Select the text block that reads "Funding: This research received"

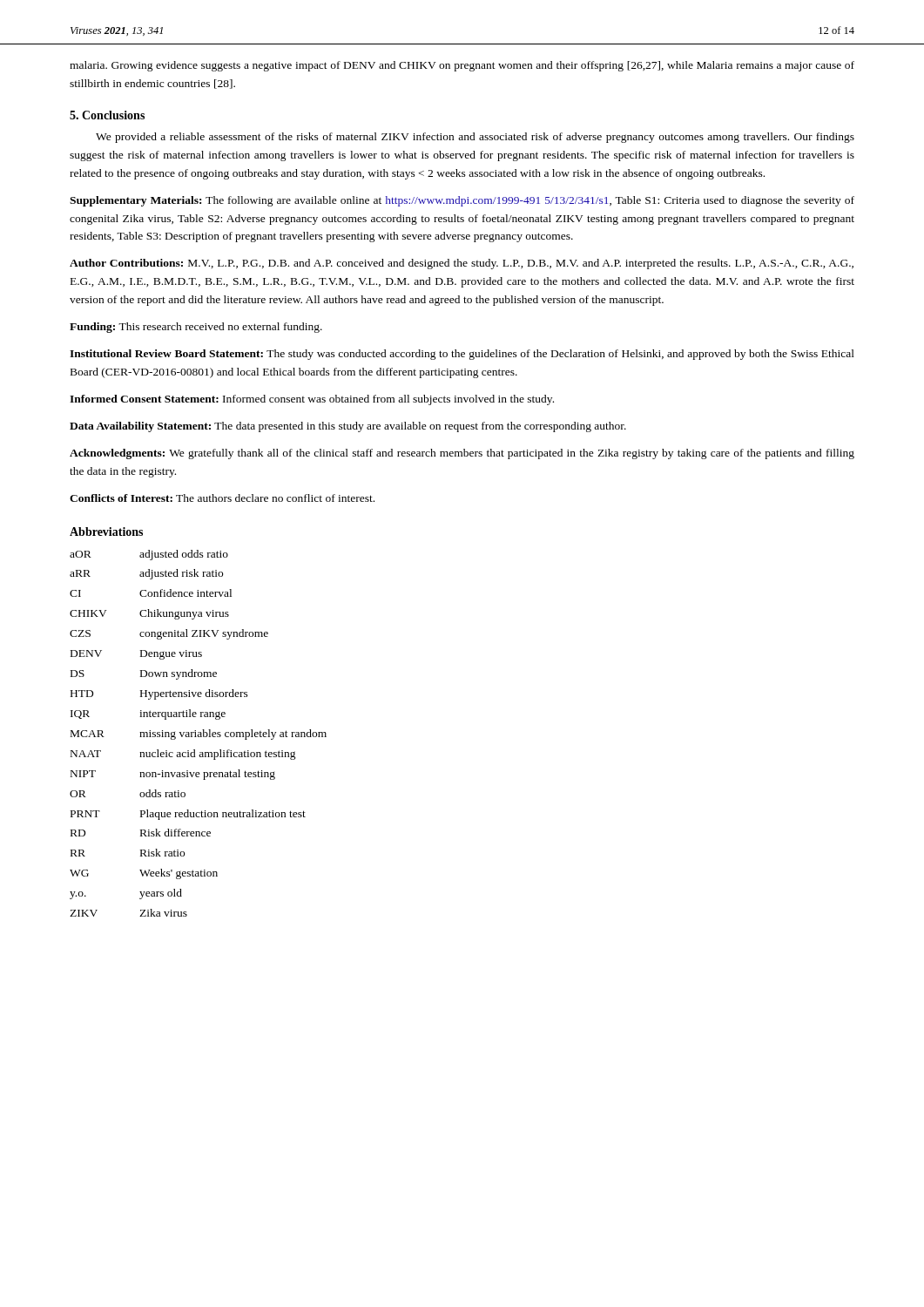coord(196,326)
